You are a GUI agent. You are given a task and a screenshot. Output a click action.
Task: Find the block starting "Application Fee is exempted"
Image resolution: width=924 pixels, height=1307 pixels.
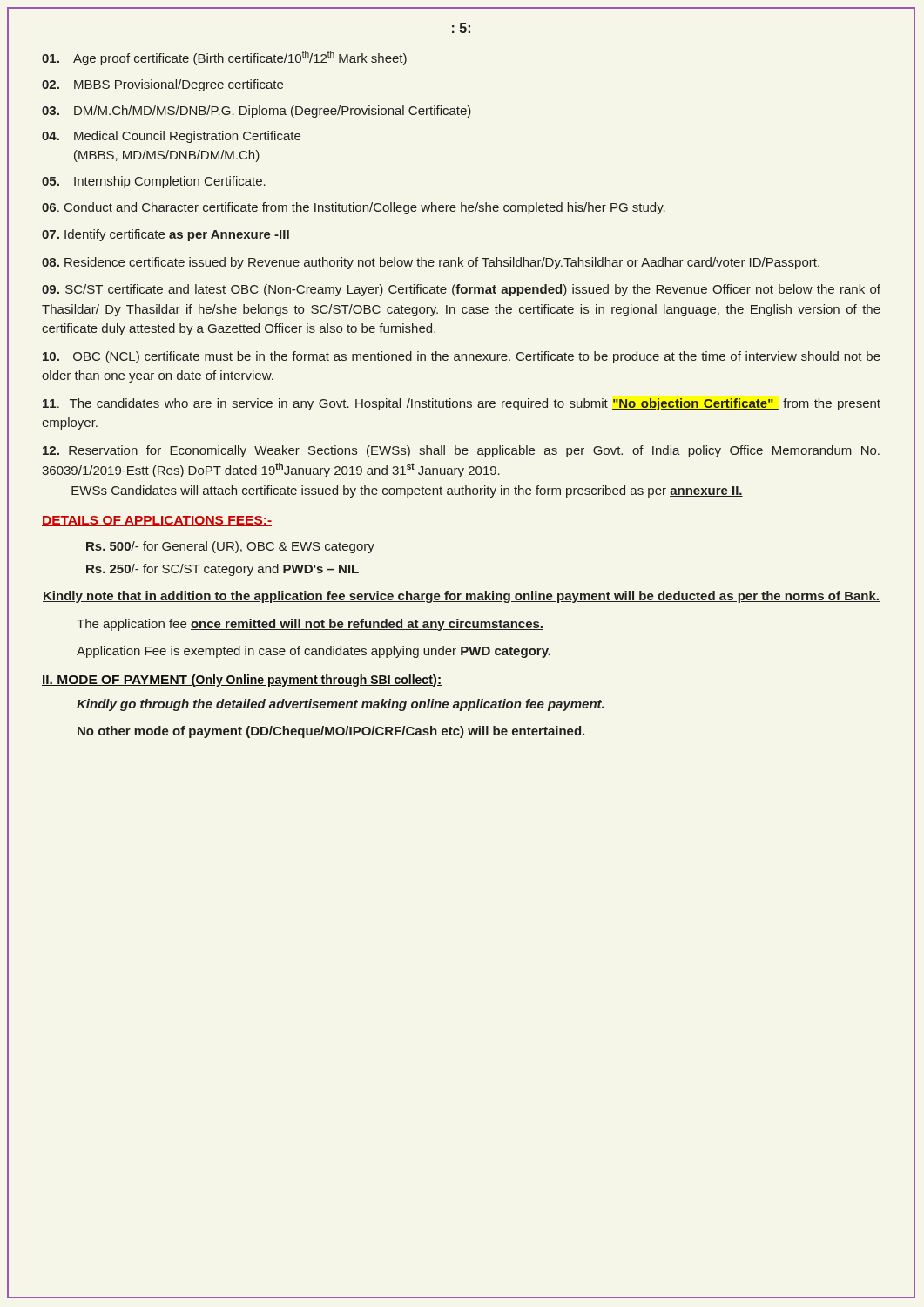pyautogui.click(x=314, y=650)
